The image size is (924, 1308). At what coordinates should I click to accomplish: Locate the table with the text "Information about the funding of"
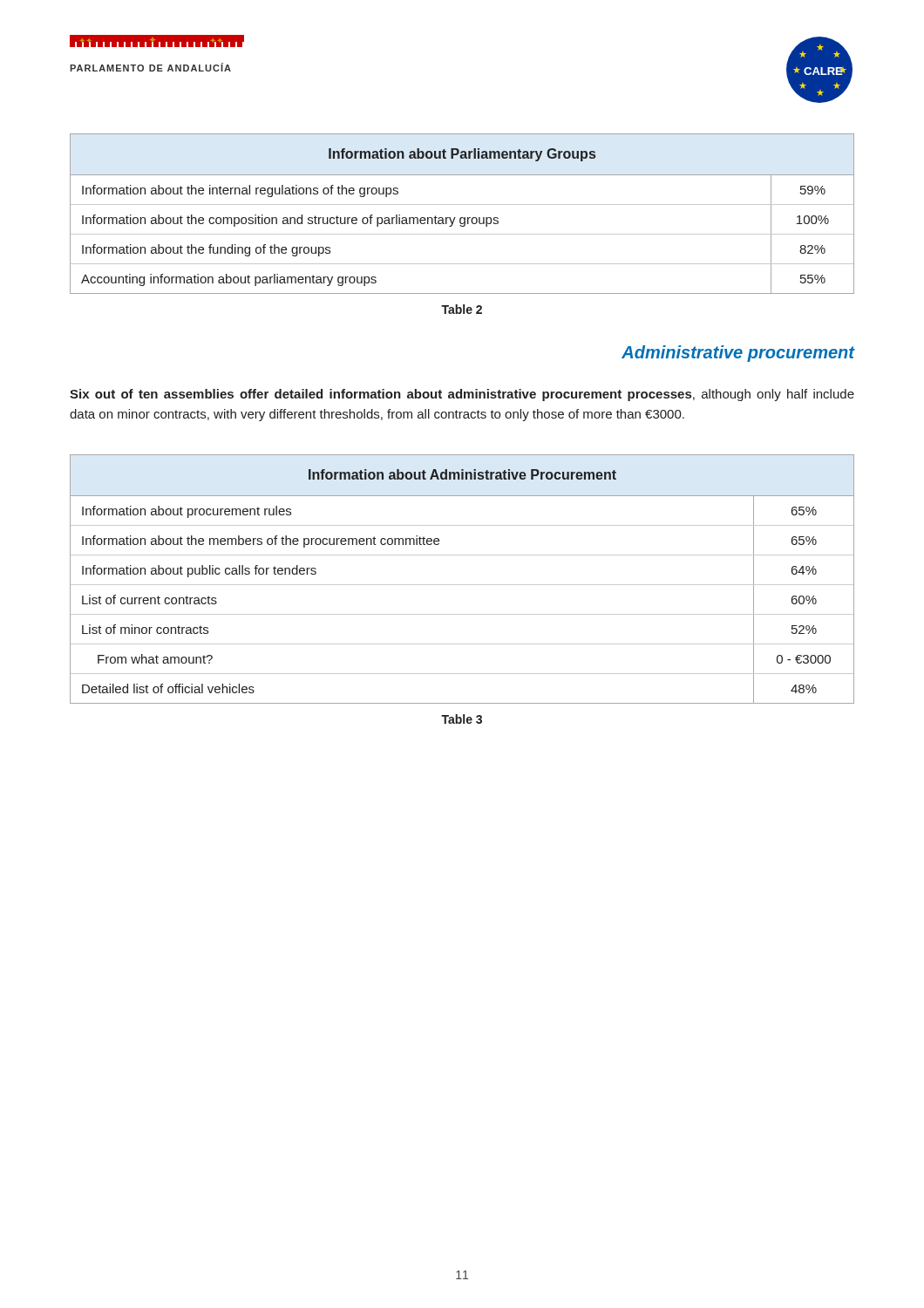click(x=462, y=214)
